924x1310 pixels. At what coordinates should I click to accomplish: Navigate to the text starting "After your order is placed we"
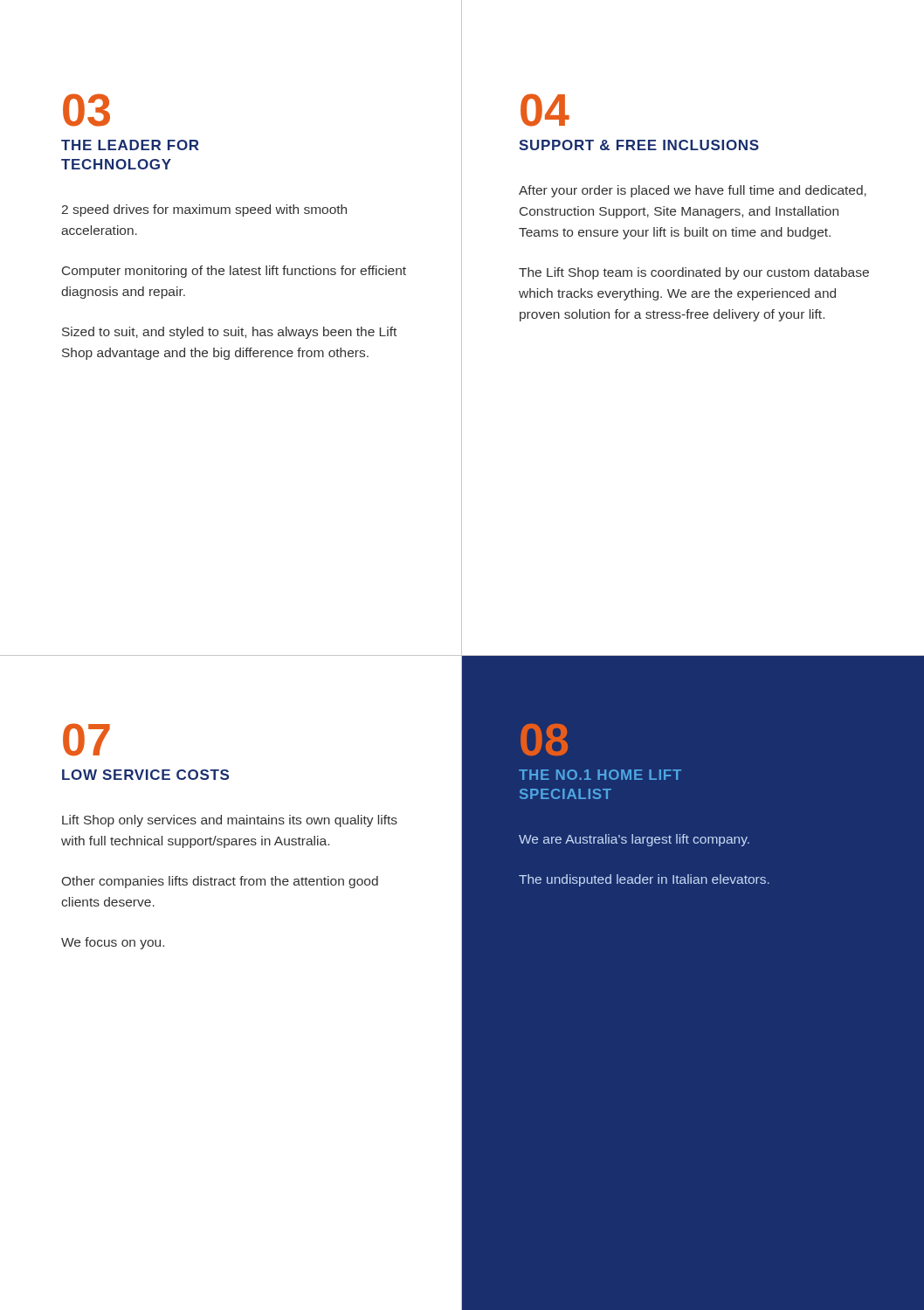coord(693,211)
